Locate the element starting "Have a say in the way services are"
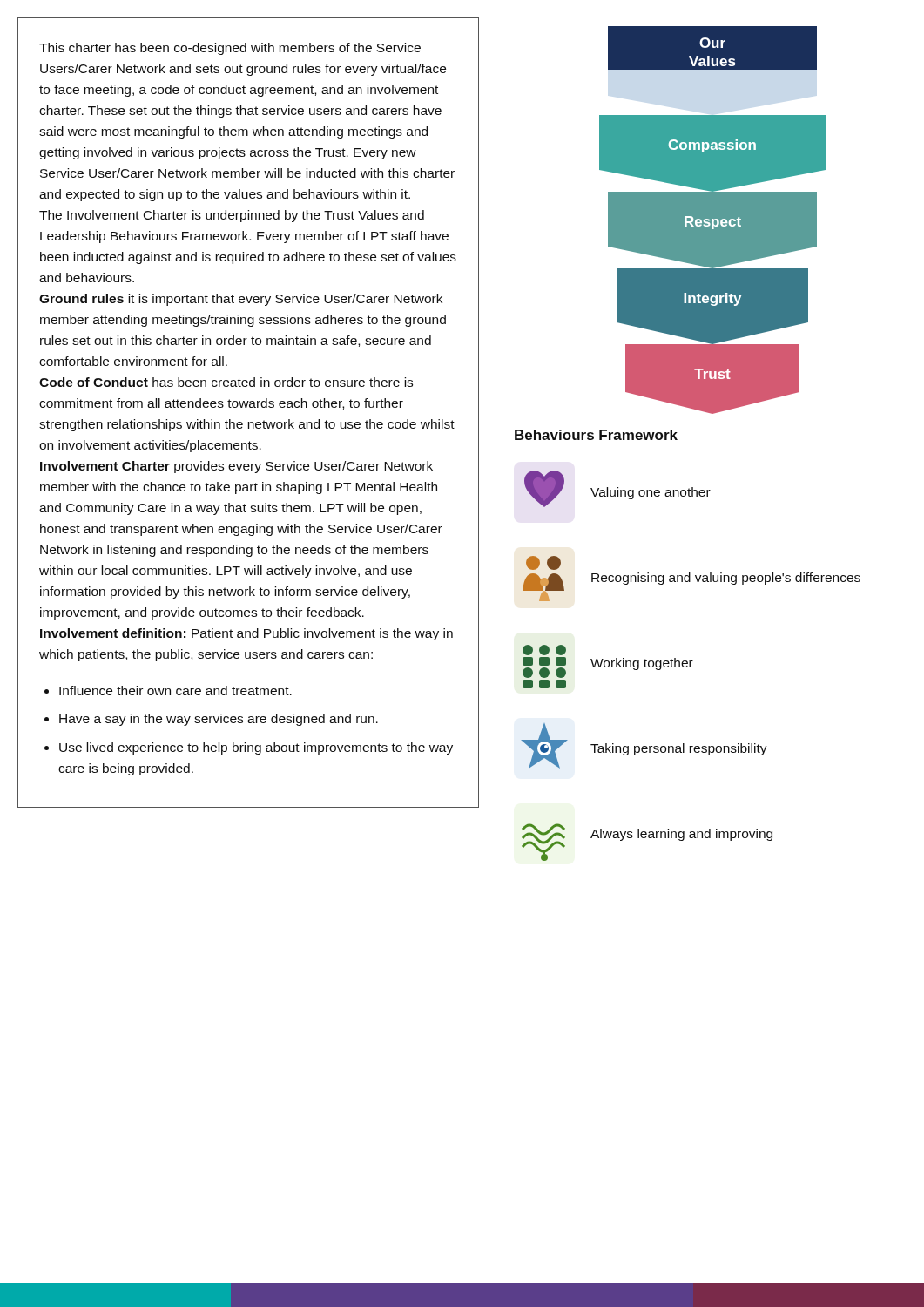 tap(219, 719)
